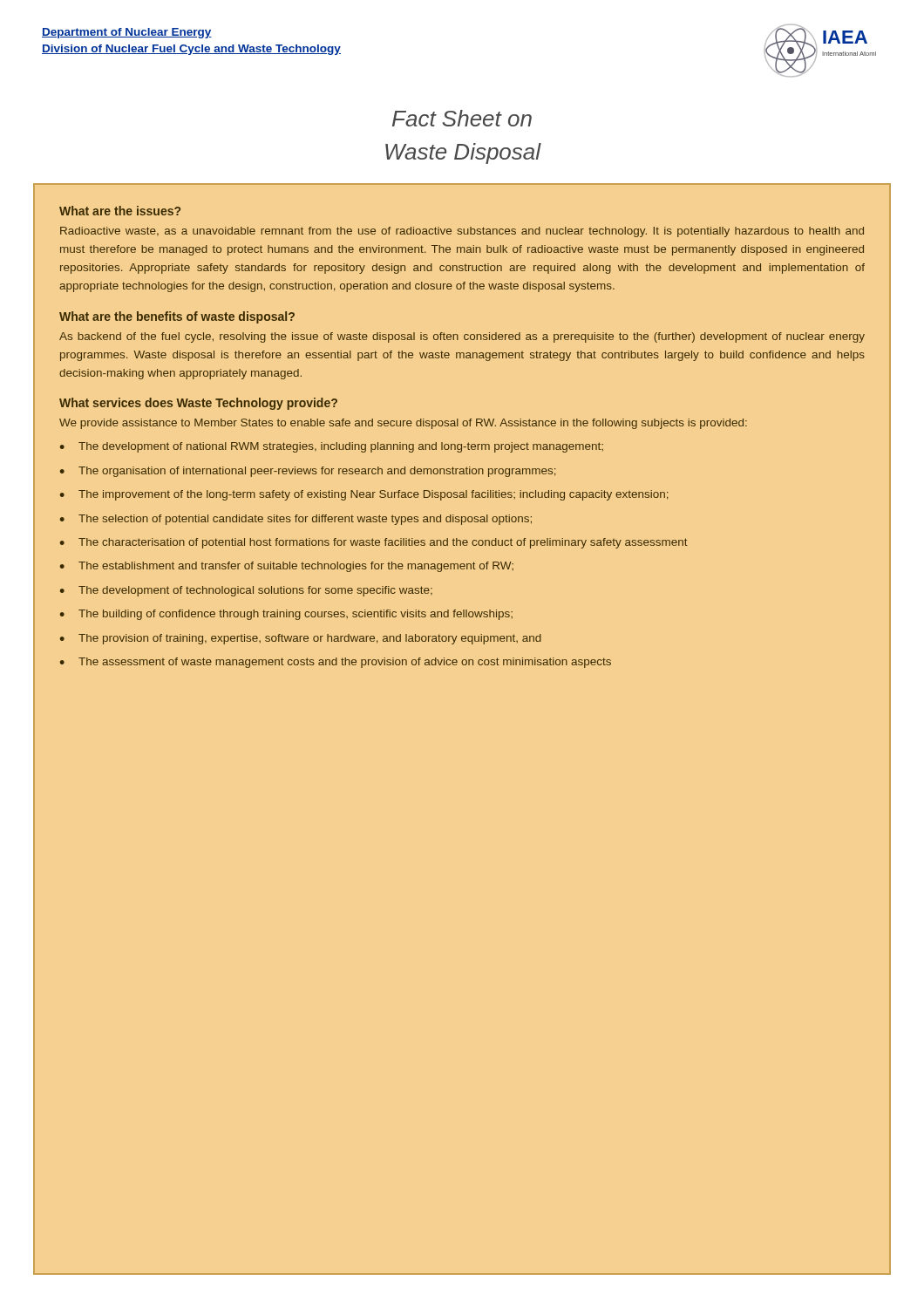Click the passage that begins "• The improvement of the long-term safety"
The height and width of the screenshot is (1308, 924).
coord(462,496)
